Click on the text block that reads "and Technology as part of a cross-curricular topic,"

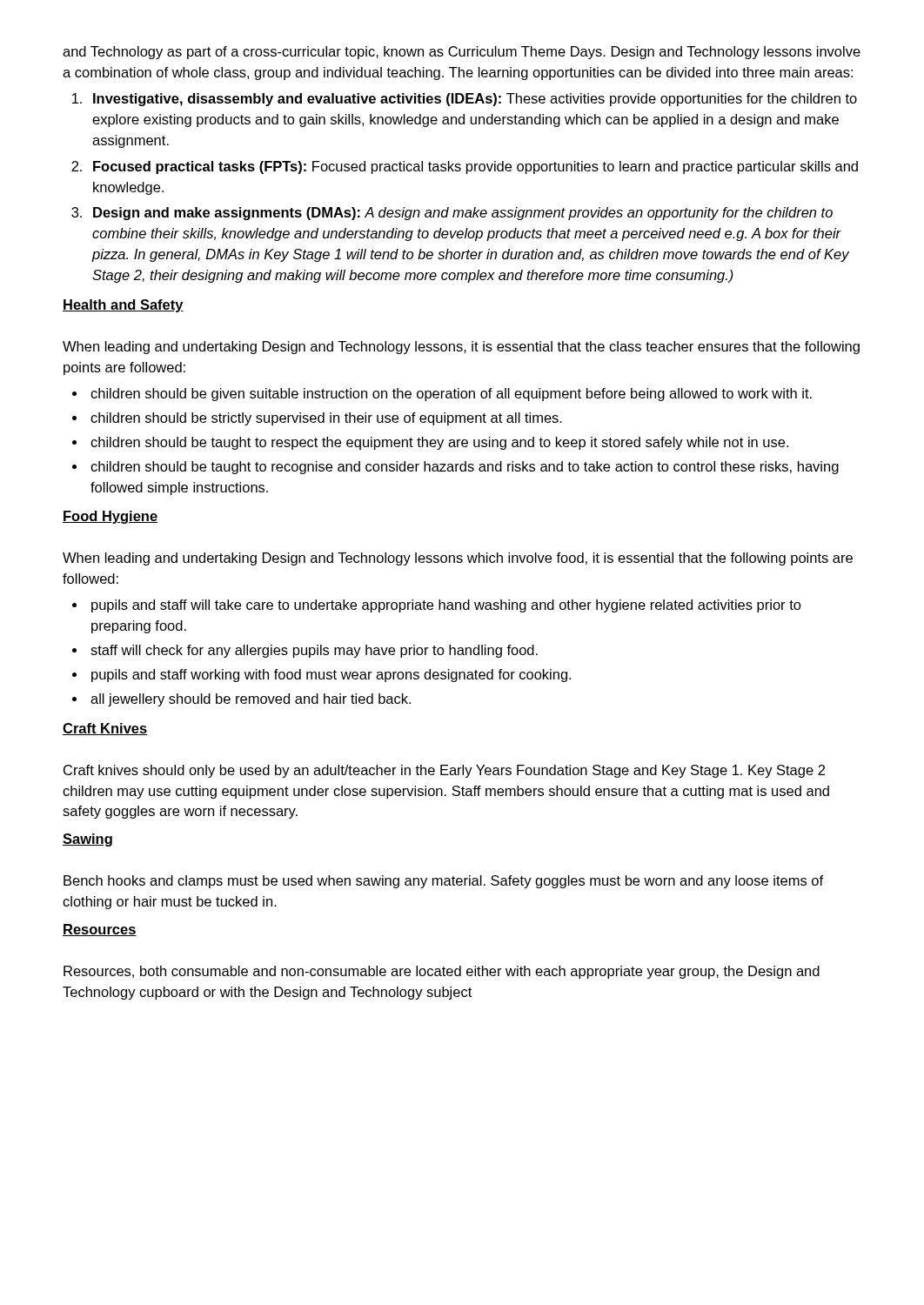pyautogui.click(x=462, y=62)
